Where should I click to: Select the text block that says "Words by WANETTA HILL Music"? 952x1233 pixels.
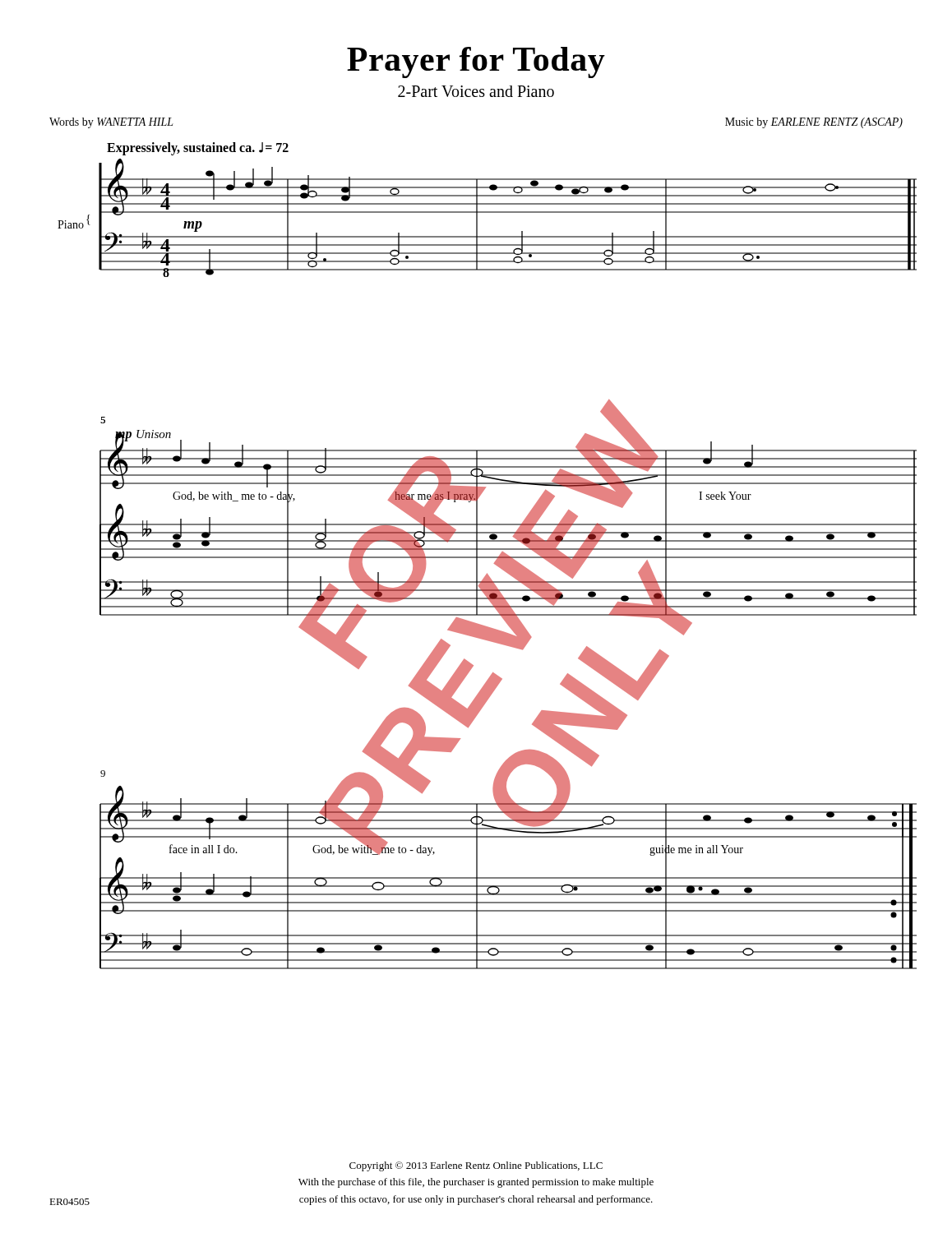coord(111,123)
